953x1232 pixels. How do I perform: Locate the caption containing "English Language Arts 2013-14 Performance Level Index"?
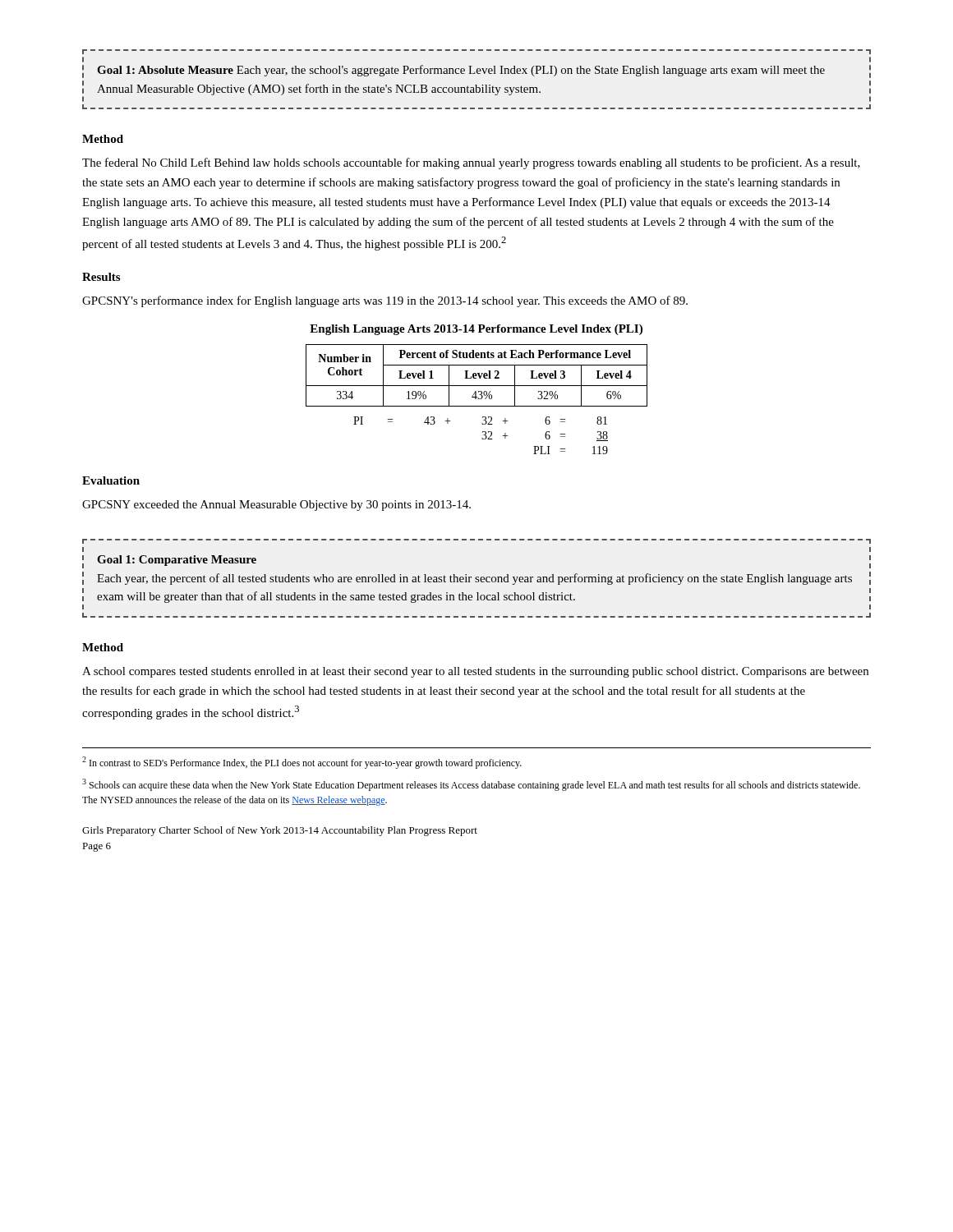[476, 329]
